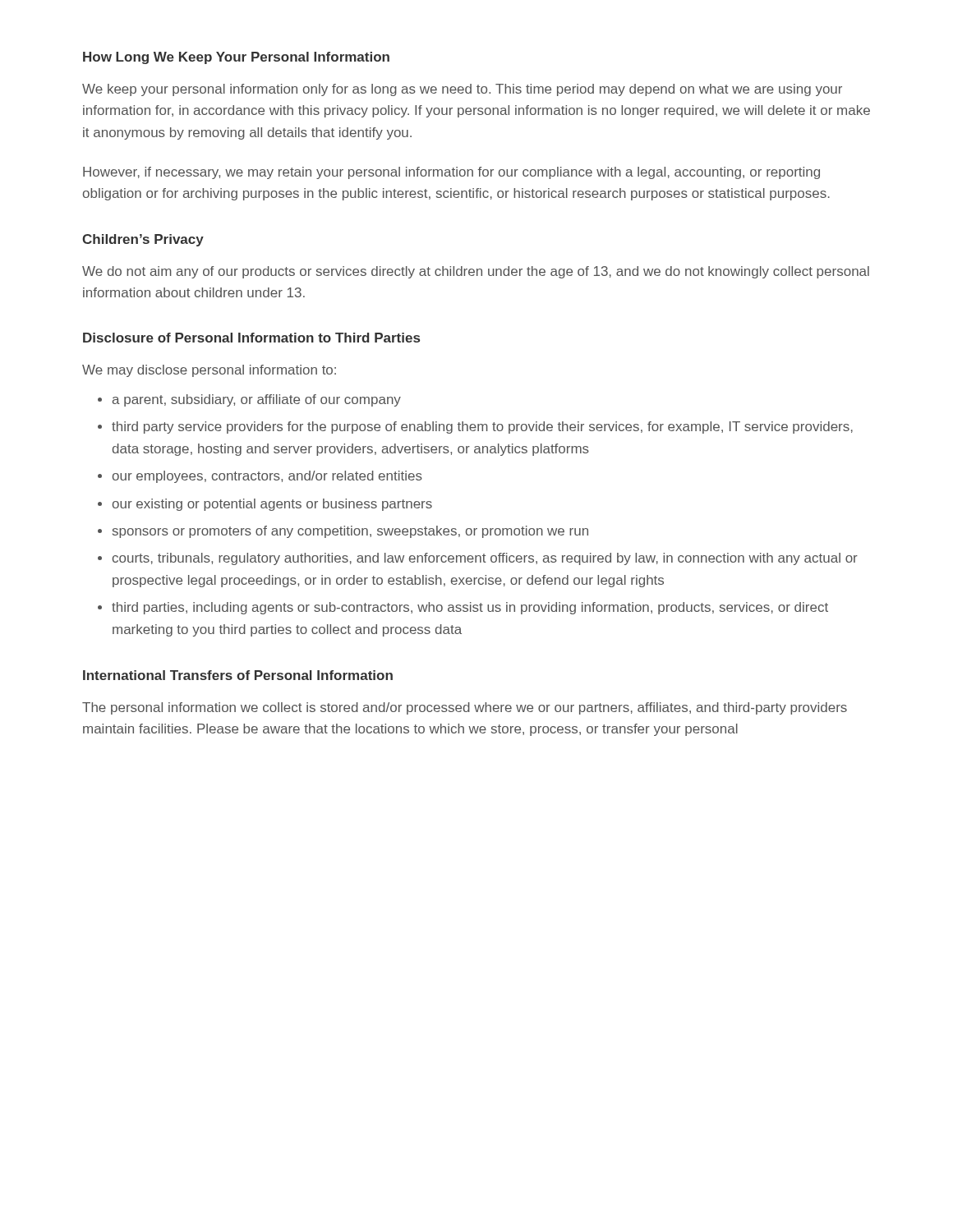This screenshot has height=1232, width=953.
Task: Navigate to the text block starting "our existing or potential agents or"
Action: (x=272, y=503)
